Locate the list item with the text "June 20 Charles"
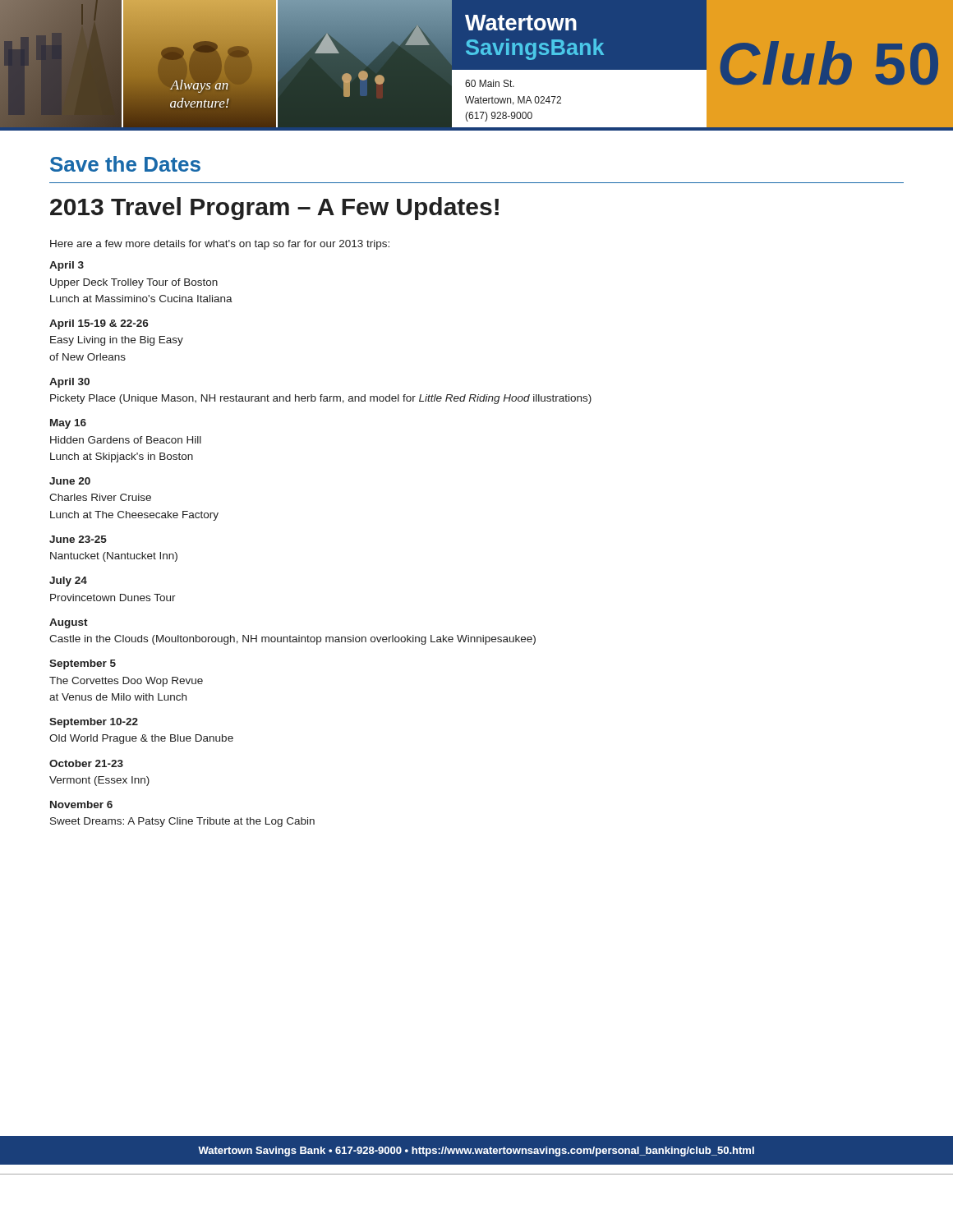Viewport: 953px width, 1232px height. (x=134, y=497)
